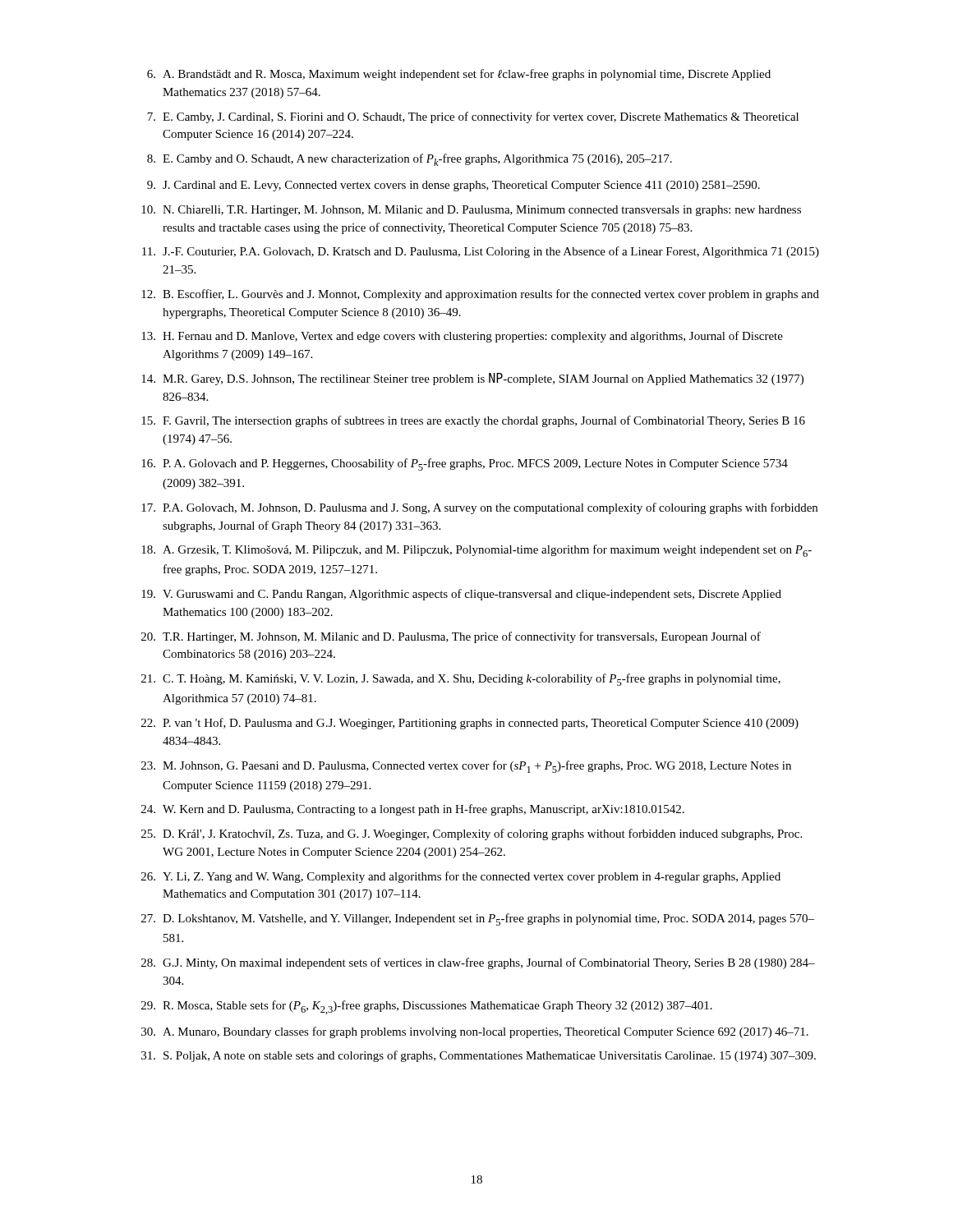Click the passage that begins "22. P. van 't Hof, D."

476,732
